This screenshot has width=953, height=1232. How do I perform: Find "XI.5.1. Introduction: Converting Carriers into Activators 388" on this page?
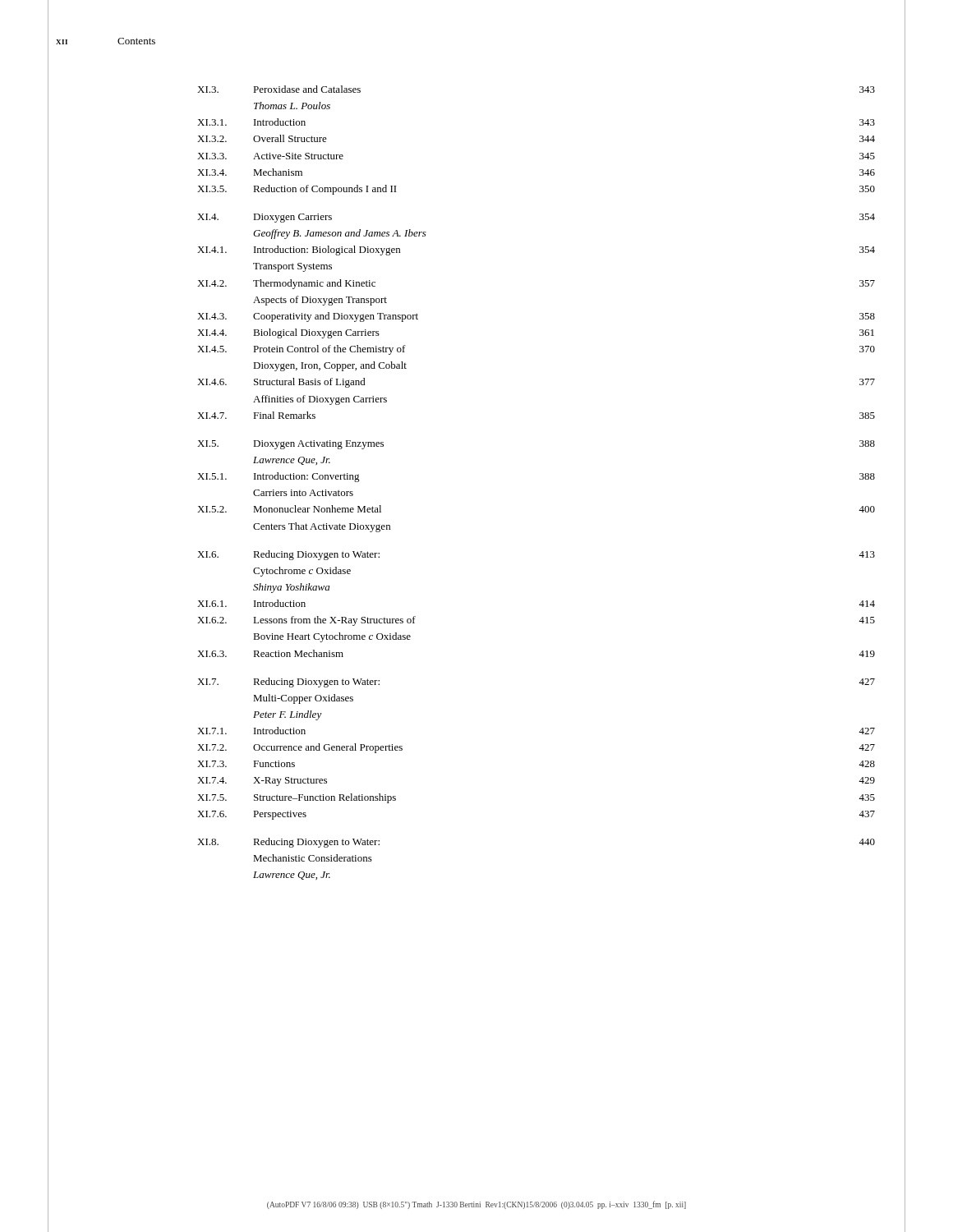tap(213, 476)
